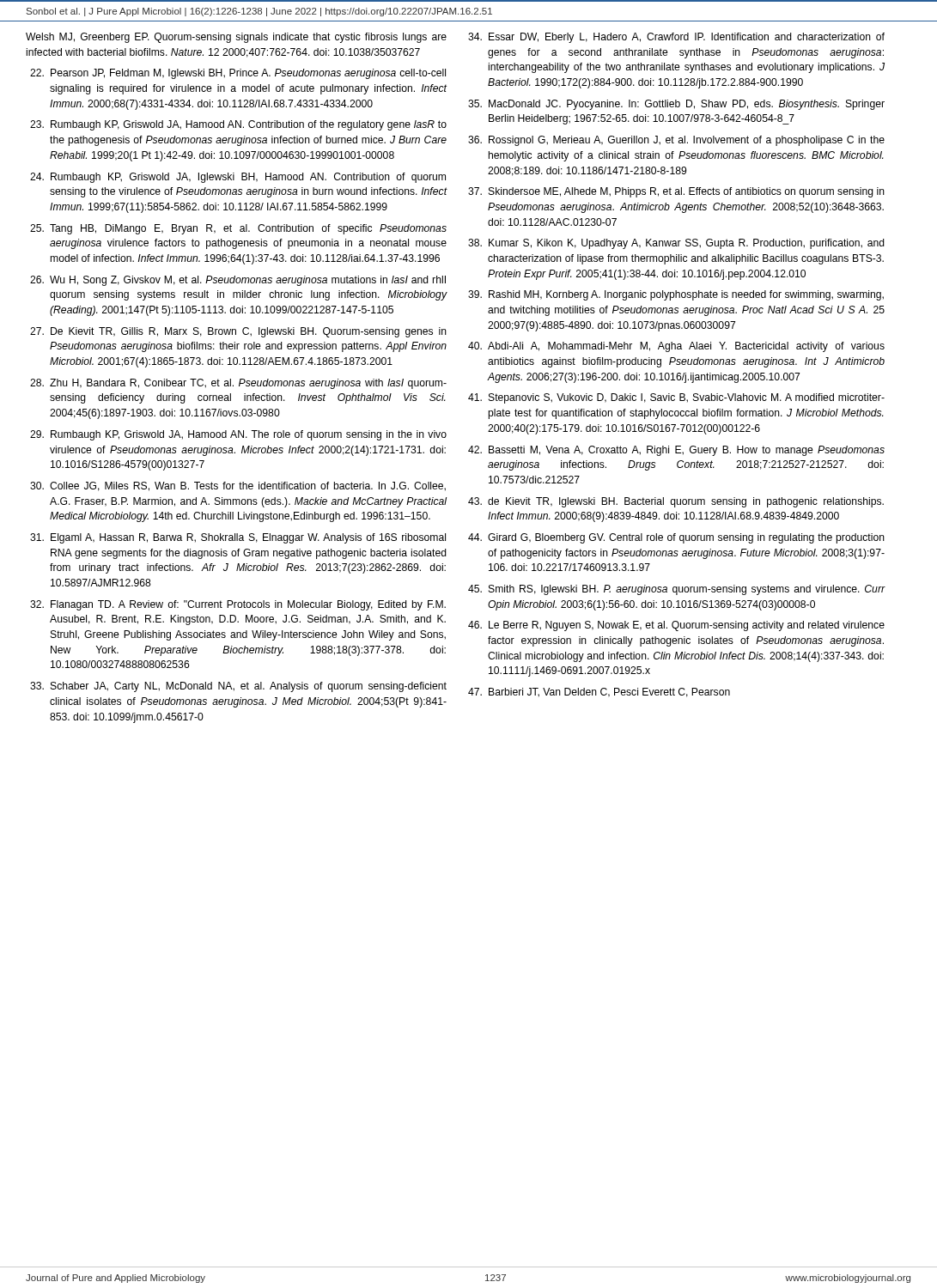Navigate to the region starting "22. Pearson JP, Feldman M,"
Viewport: 937px width, 1288px height.
tap(236, 89)
